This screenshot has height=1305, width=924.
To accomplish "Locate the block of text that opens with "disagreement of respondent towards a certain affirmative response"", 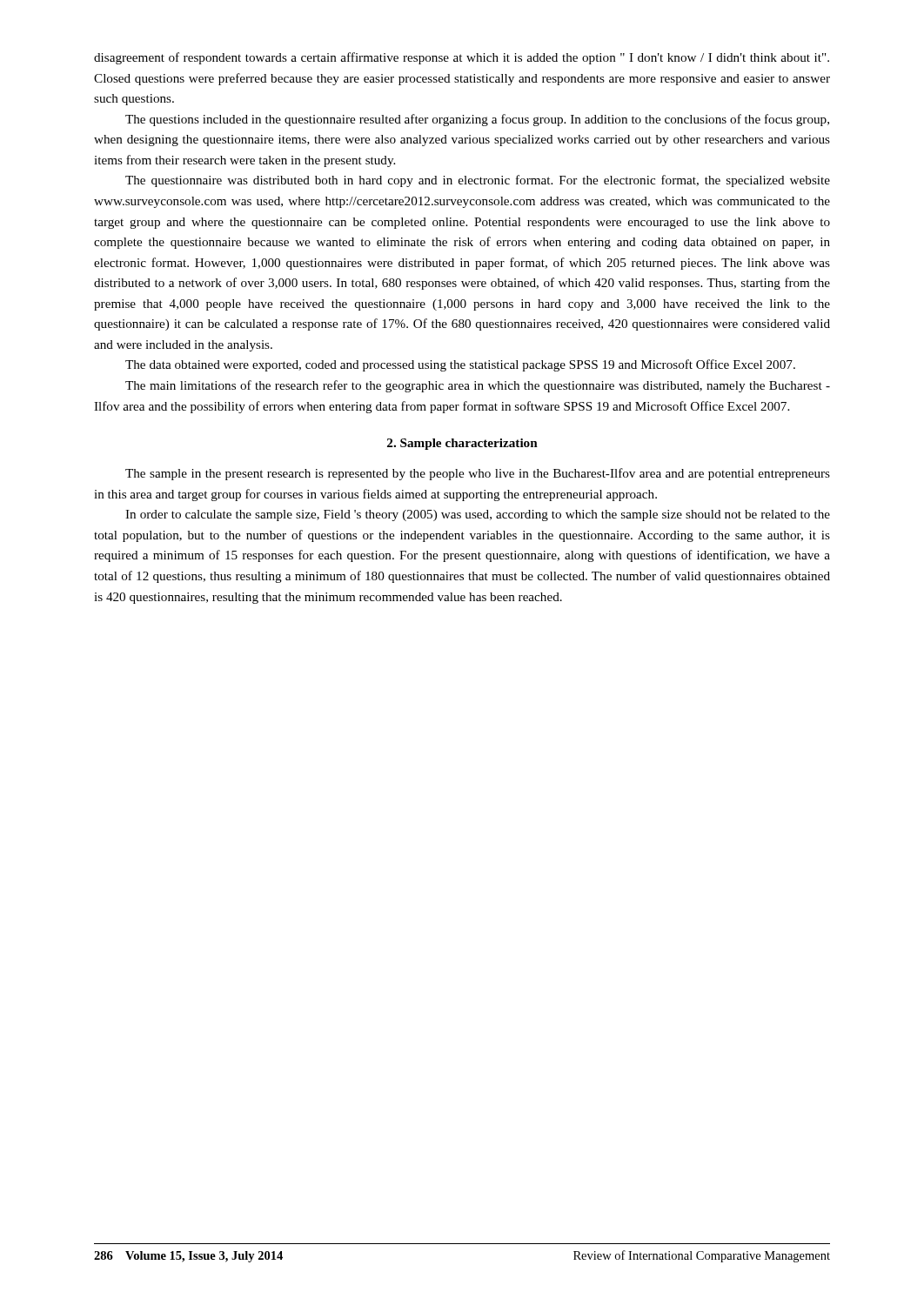I will tap(462, 232).
